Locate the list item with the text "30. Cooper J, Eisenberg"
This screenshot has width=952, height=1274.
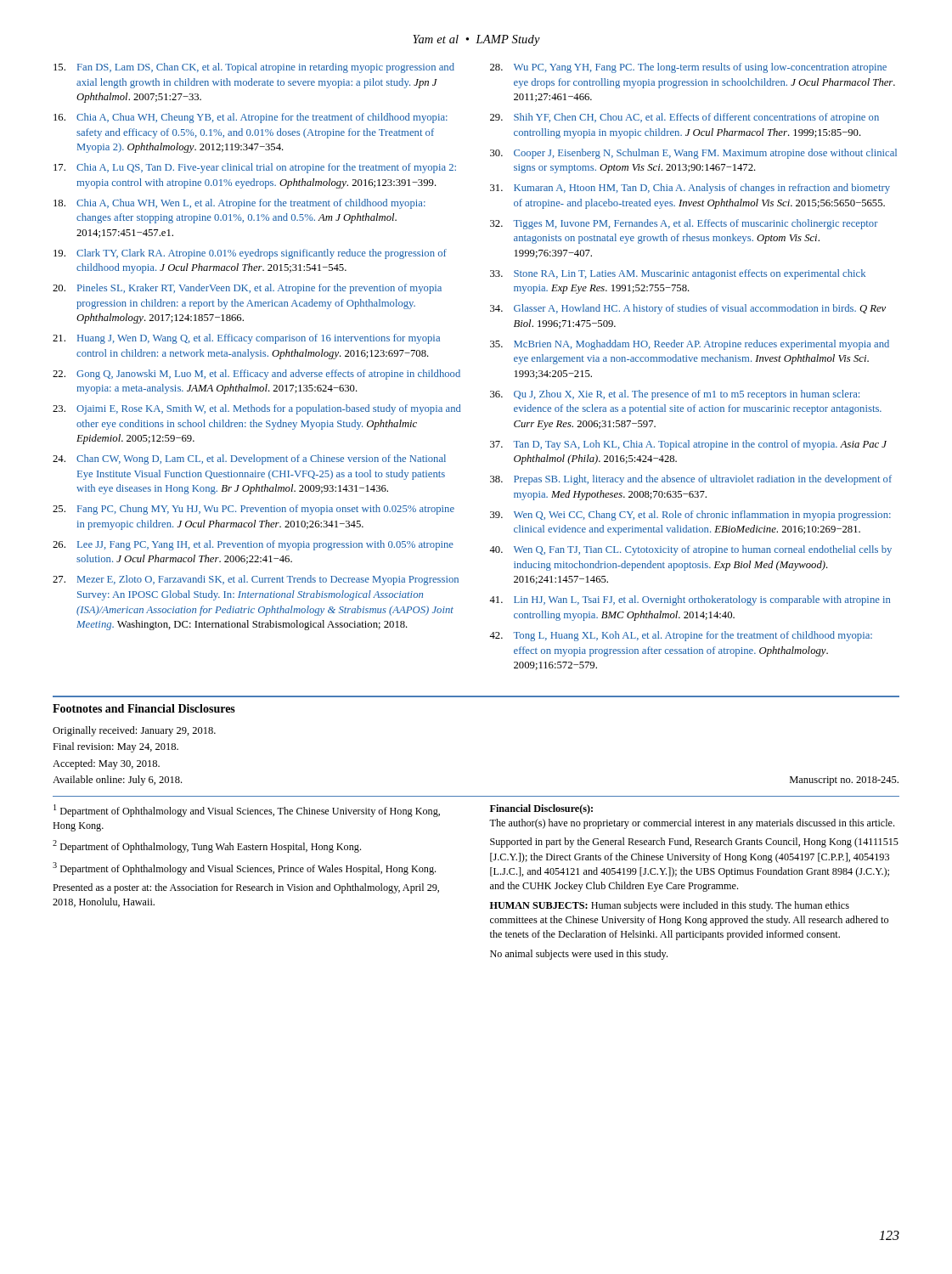(694, 161)
